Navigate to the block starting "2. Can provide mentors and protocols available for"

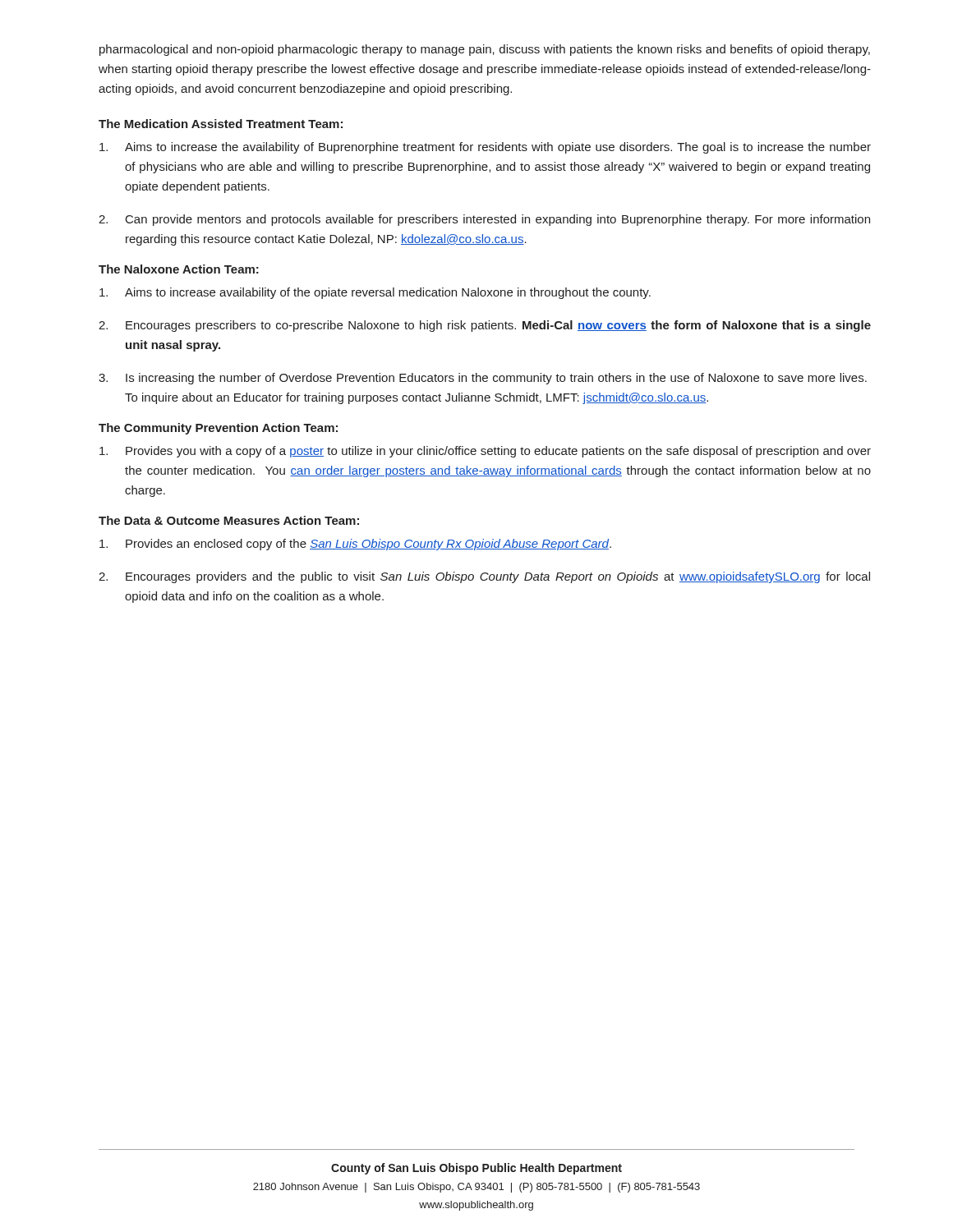point(485,229)
